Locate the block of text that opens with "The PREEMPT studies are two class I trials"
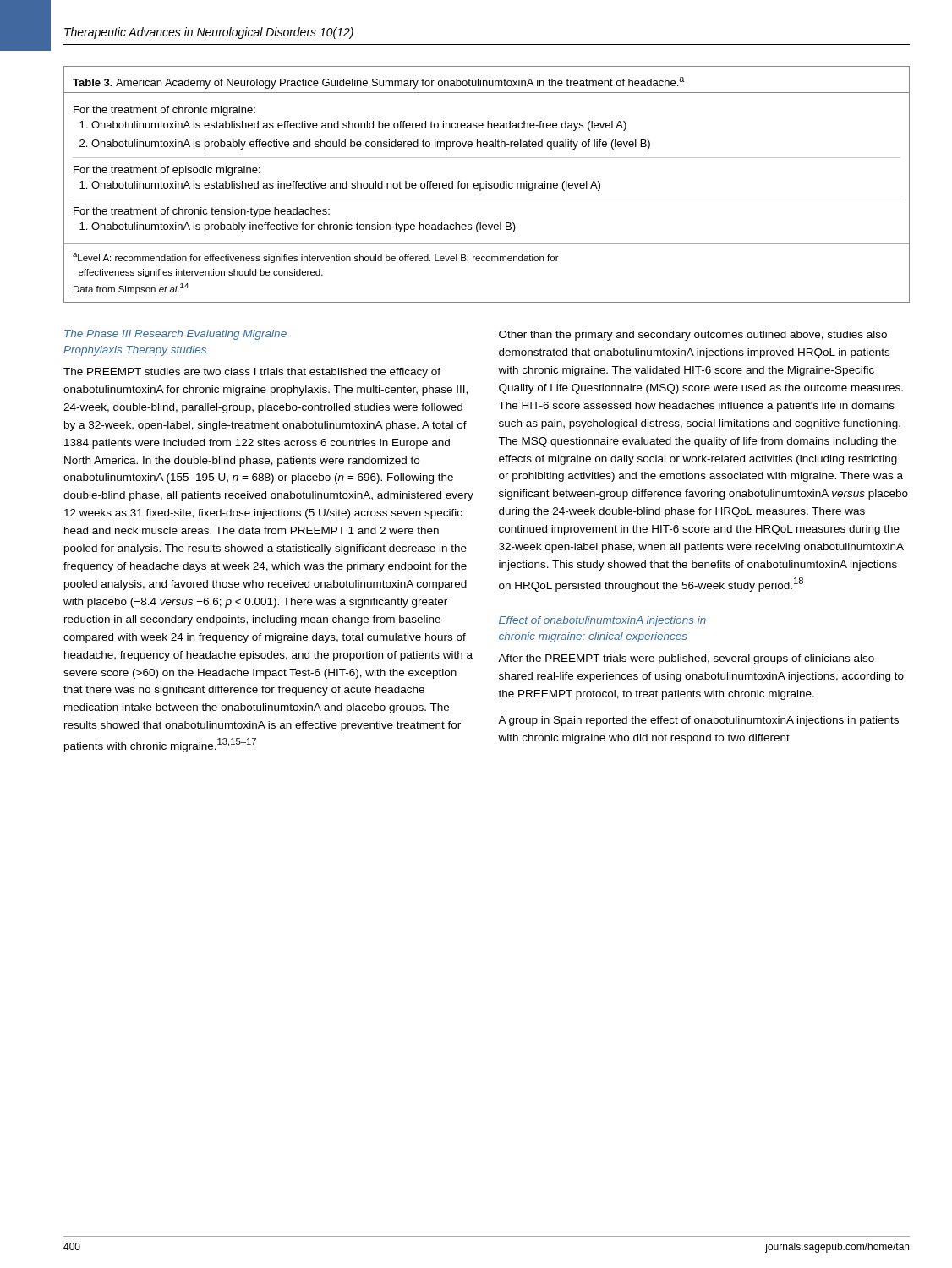 269,559
